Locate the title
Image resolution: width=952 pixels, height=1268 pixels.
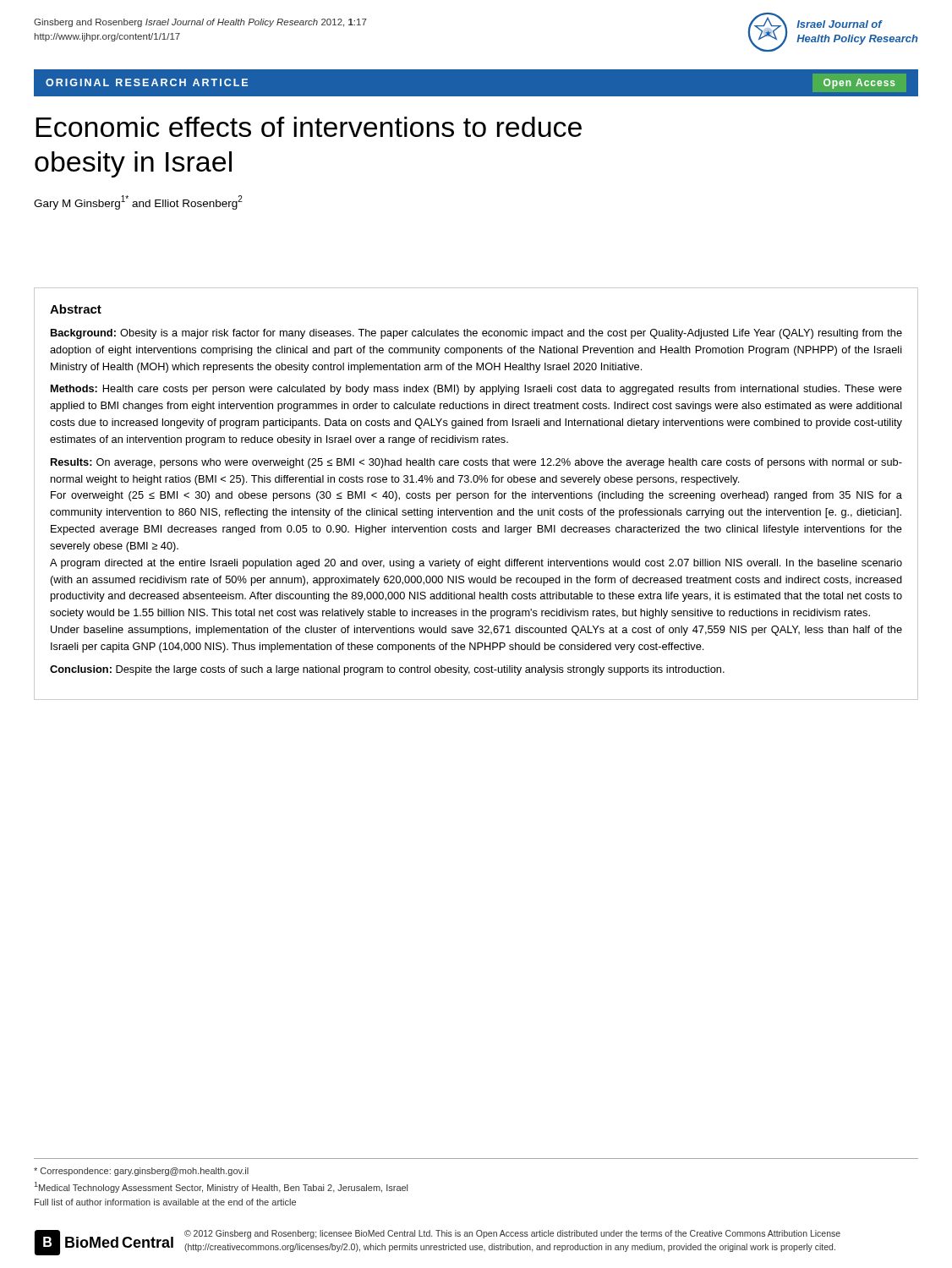pyautogui.click(x=308, y=144)
